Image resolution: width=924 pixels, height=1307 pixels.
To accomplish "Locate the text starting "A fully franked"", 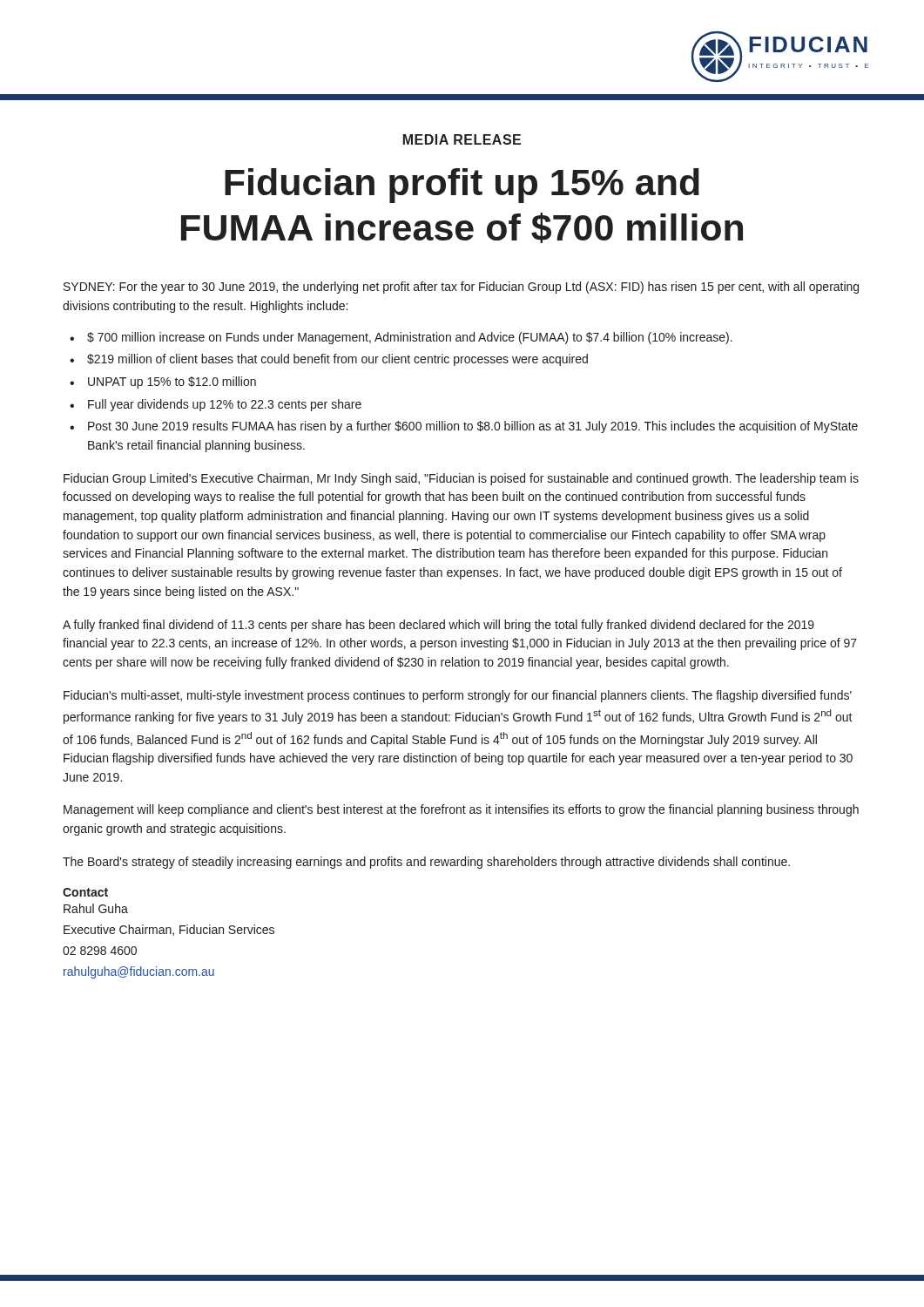I will (460, 643).
